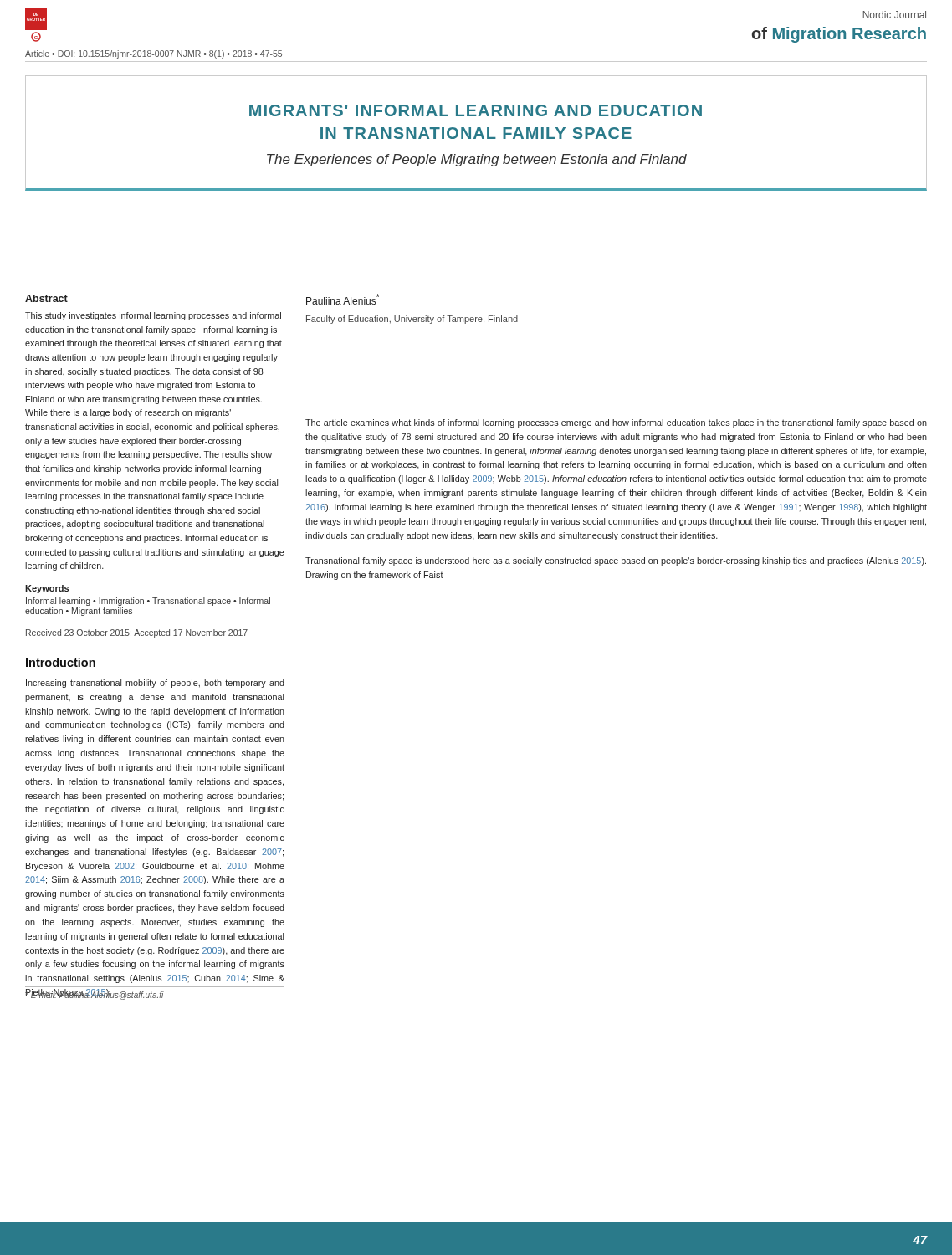The height and width of the screenshot is (1255, 952).
Task: Click on the region starting "Received 23 October"
Action: coord(136,632)
